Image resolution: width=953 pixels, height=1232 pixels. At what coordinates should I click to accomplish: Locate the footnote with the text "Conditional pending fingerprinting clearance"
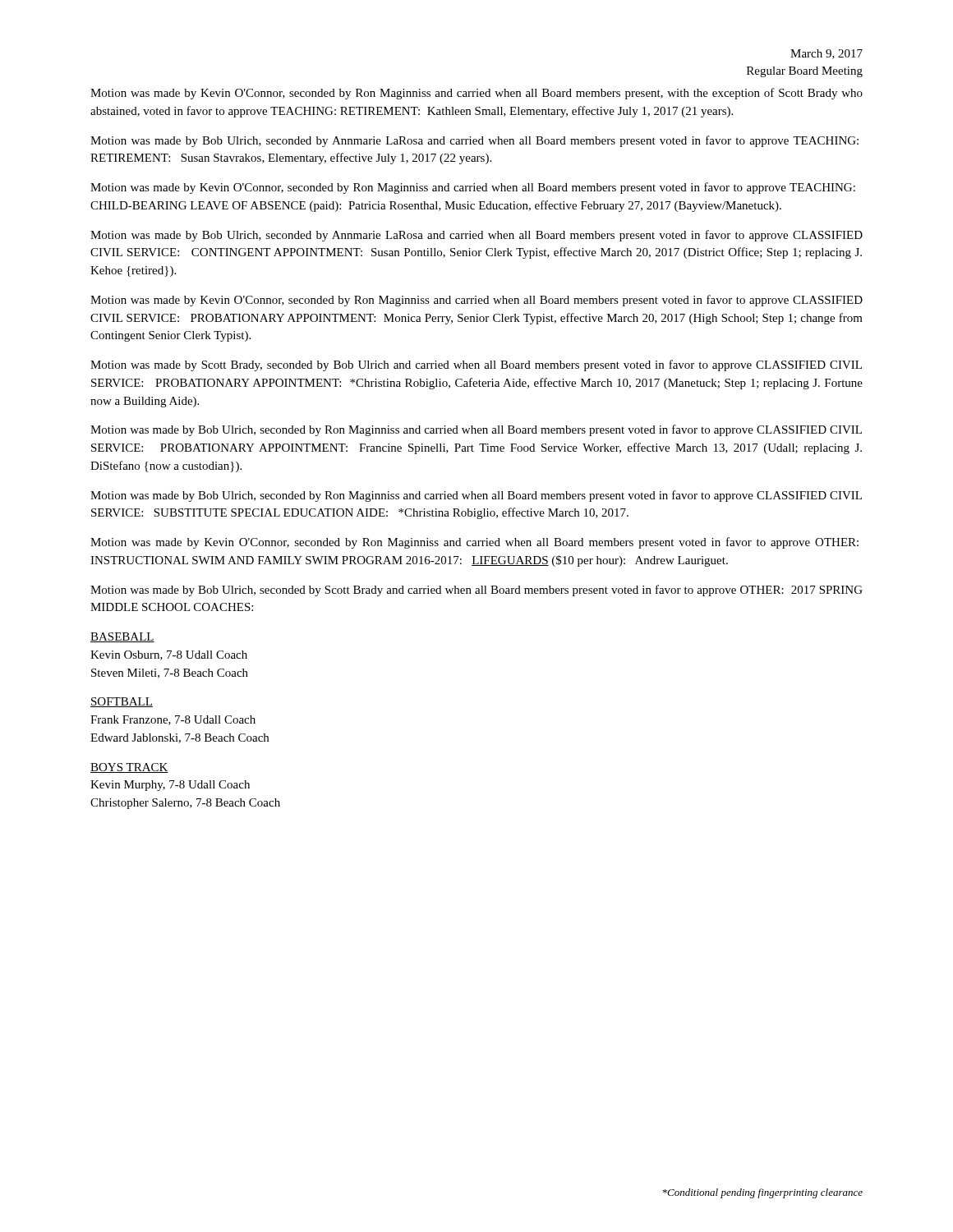click(762, 1192)
